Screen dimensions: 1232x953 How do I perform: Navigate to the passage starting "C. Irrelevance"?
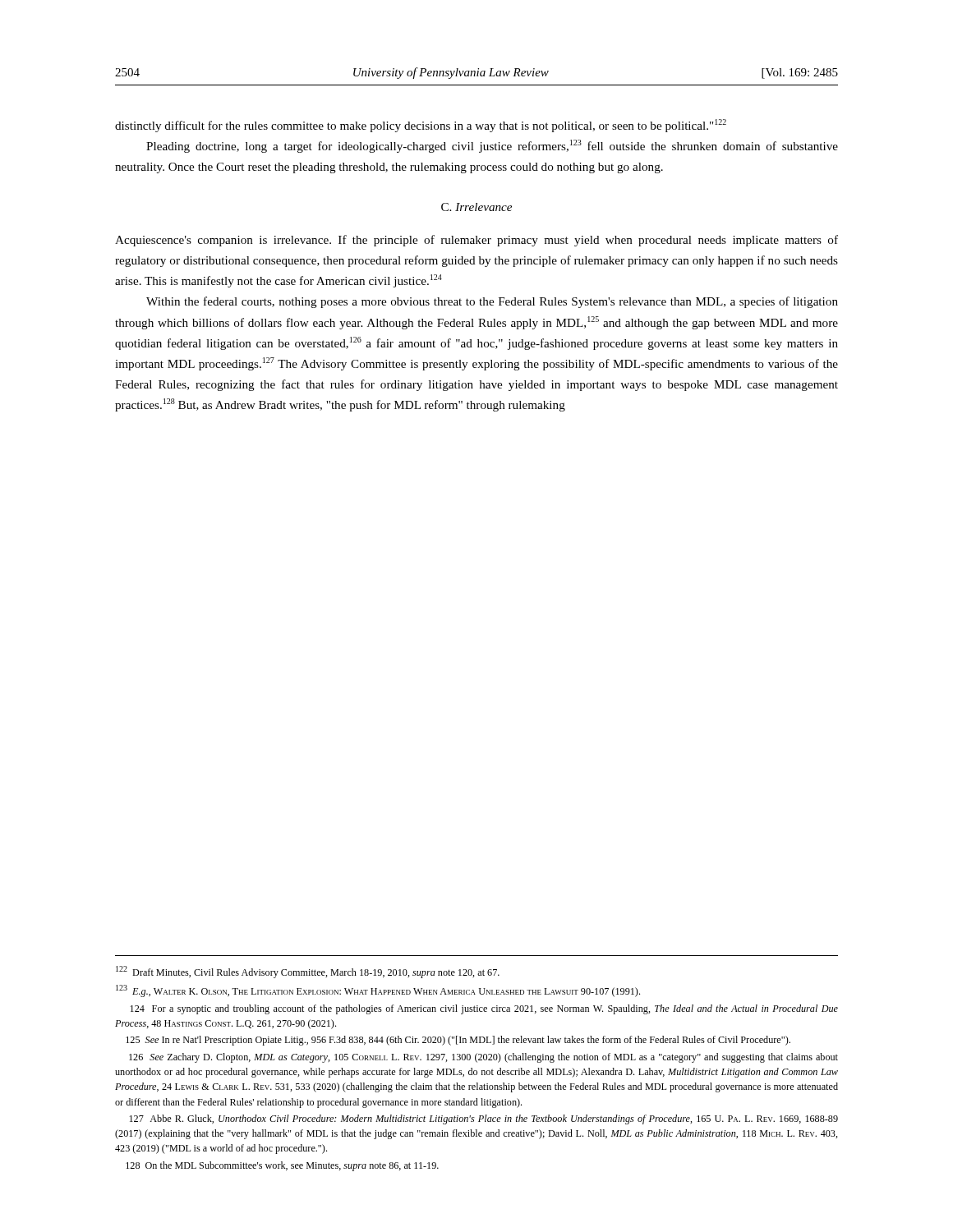476,207
